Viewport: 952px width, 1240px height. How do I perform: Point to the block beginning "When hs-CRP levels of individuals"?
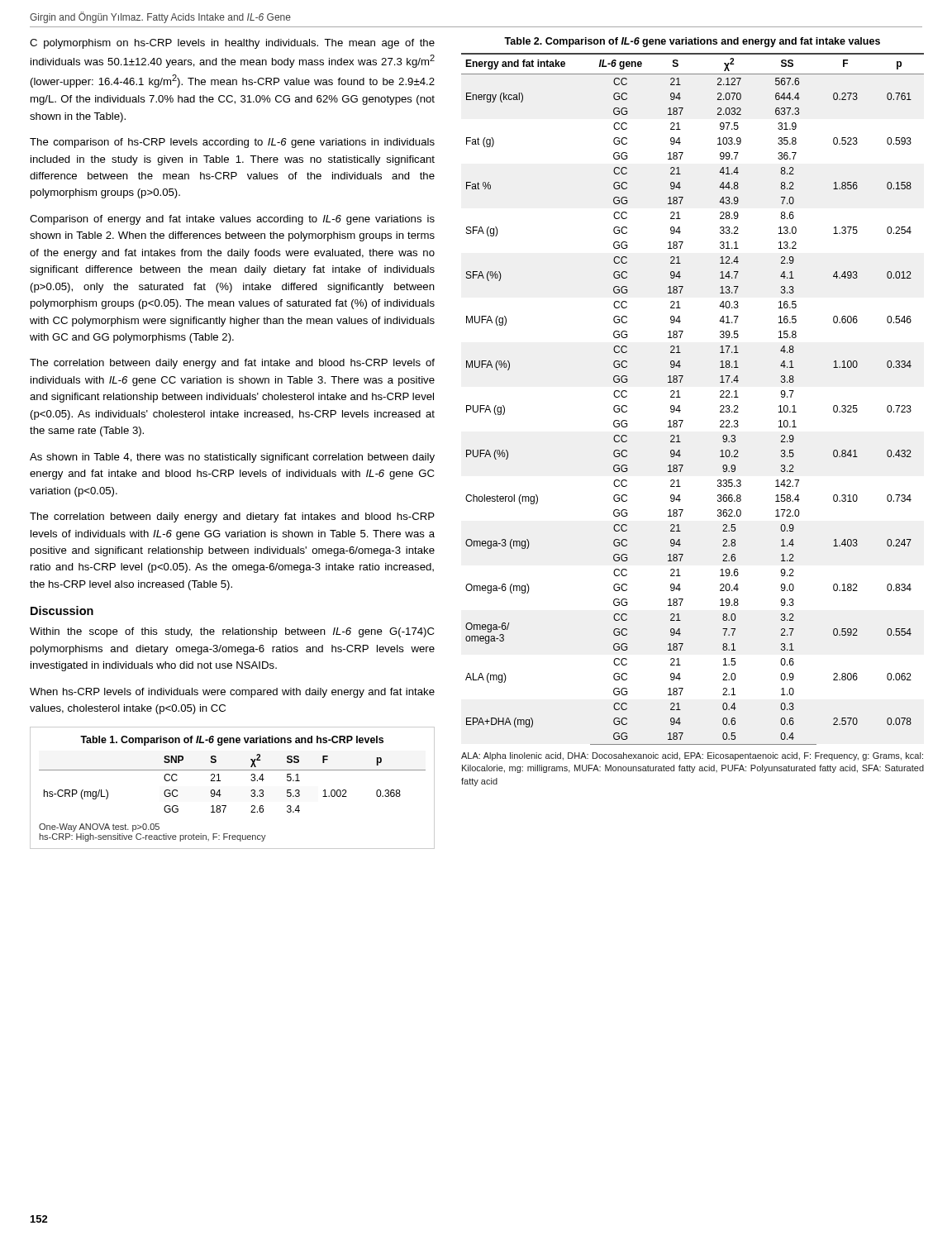(232, 700)
